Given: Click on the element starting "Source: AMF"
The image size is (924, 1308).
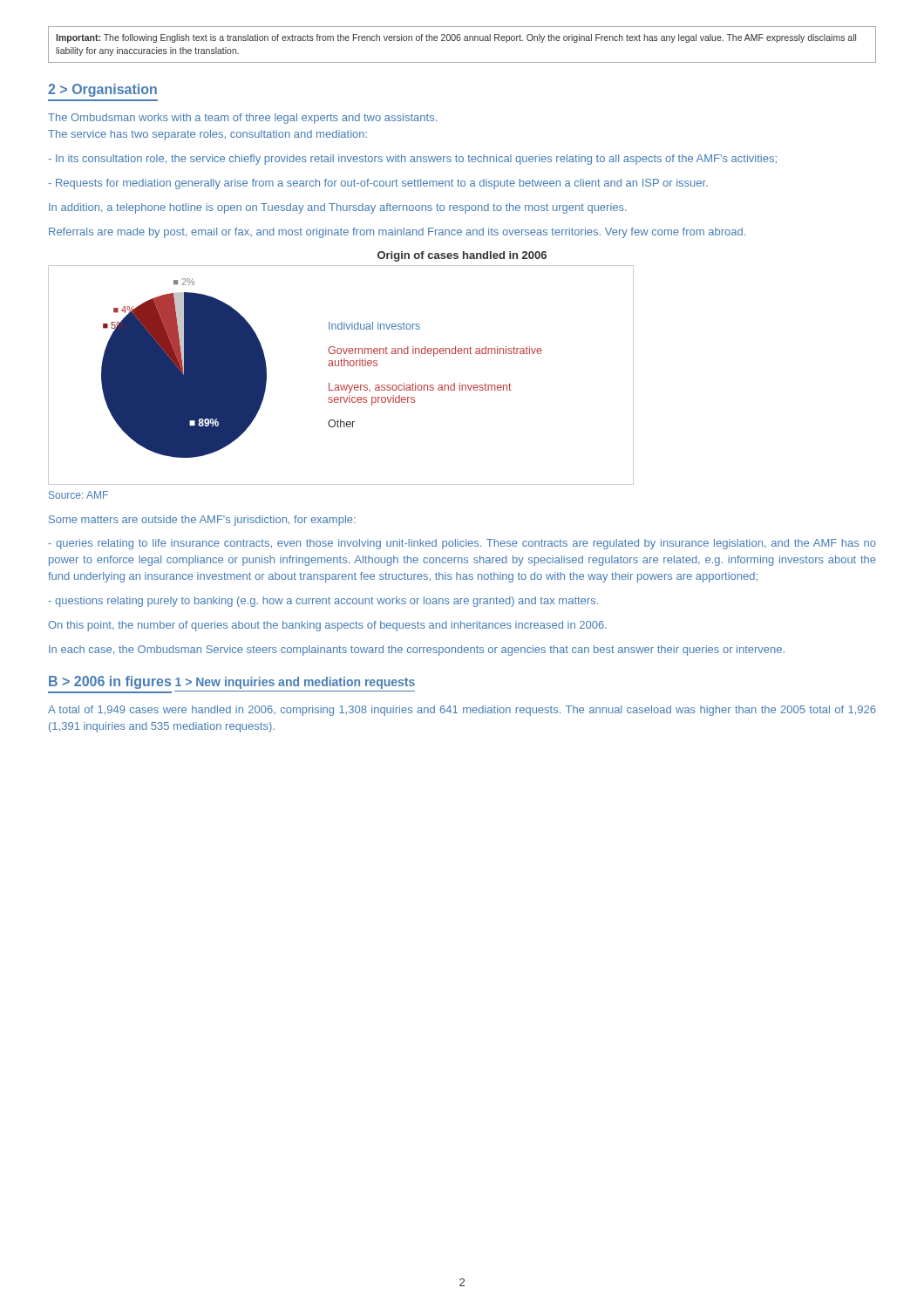Looking at the screenshot, I should 78,495.
